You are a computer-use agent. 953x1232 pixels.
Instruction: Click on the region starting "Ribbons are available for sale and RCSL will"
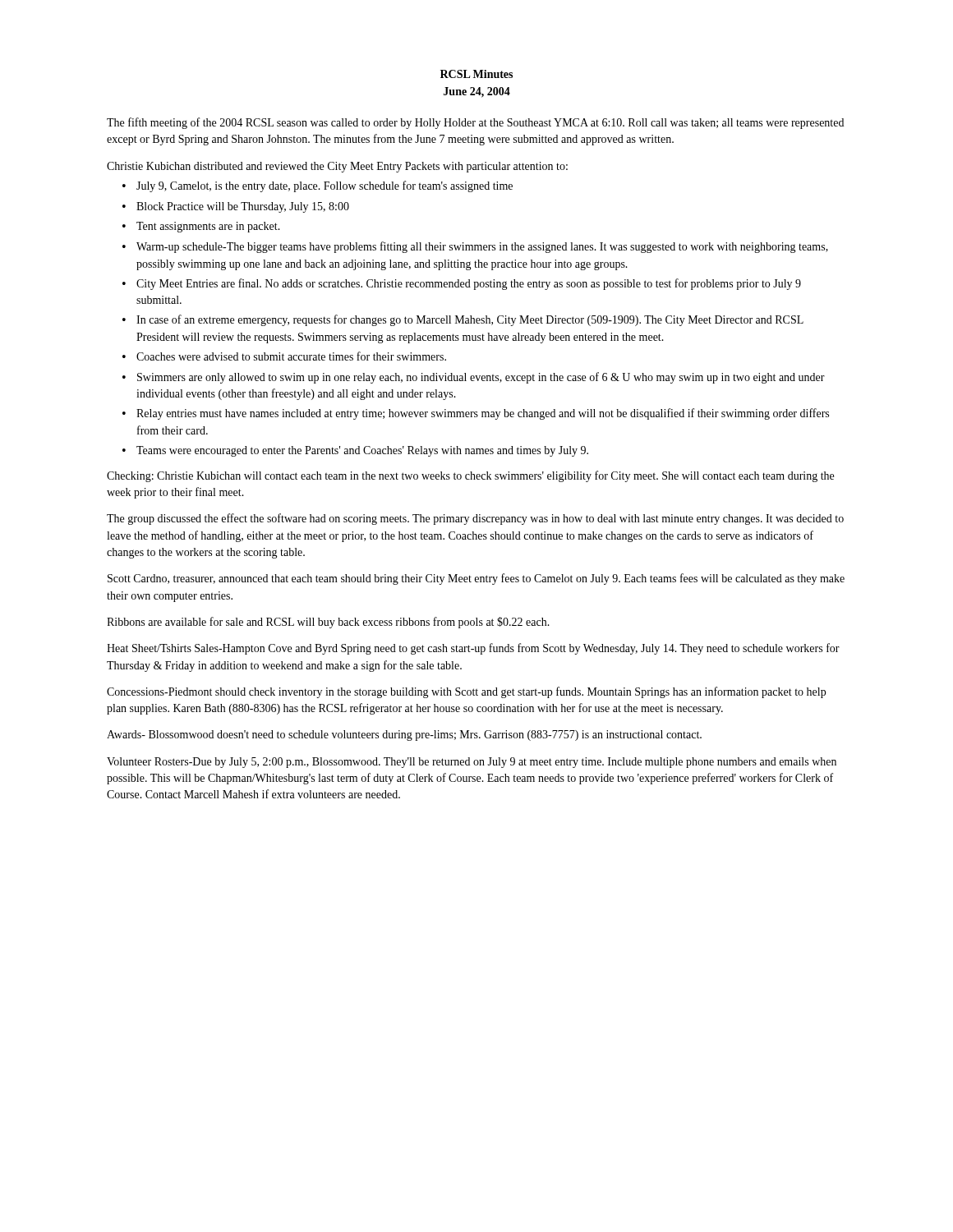(x=328, y=622)
